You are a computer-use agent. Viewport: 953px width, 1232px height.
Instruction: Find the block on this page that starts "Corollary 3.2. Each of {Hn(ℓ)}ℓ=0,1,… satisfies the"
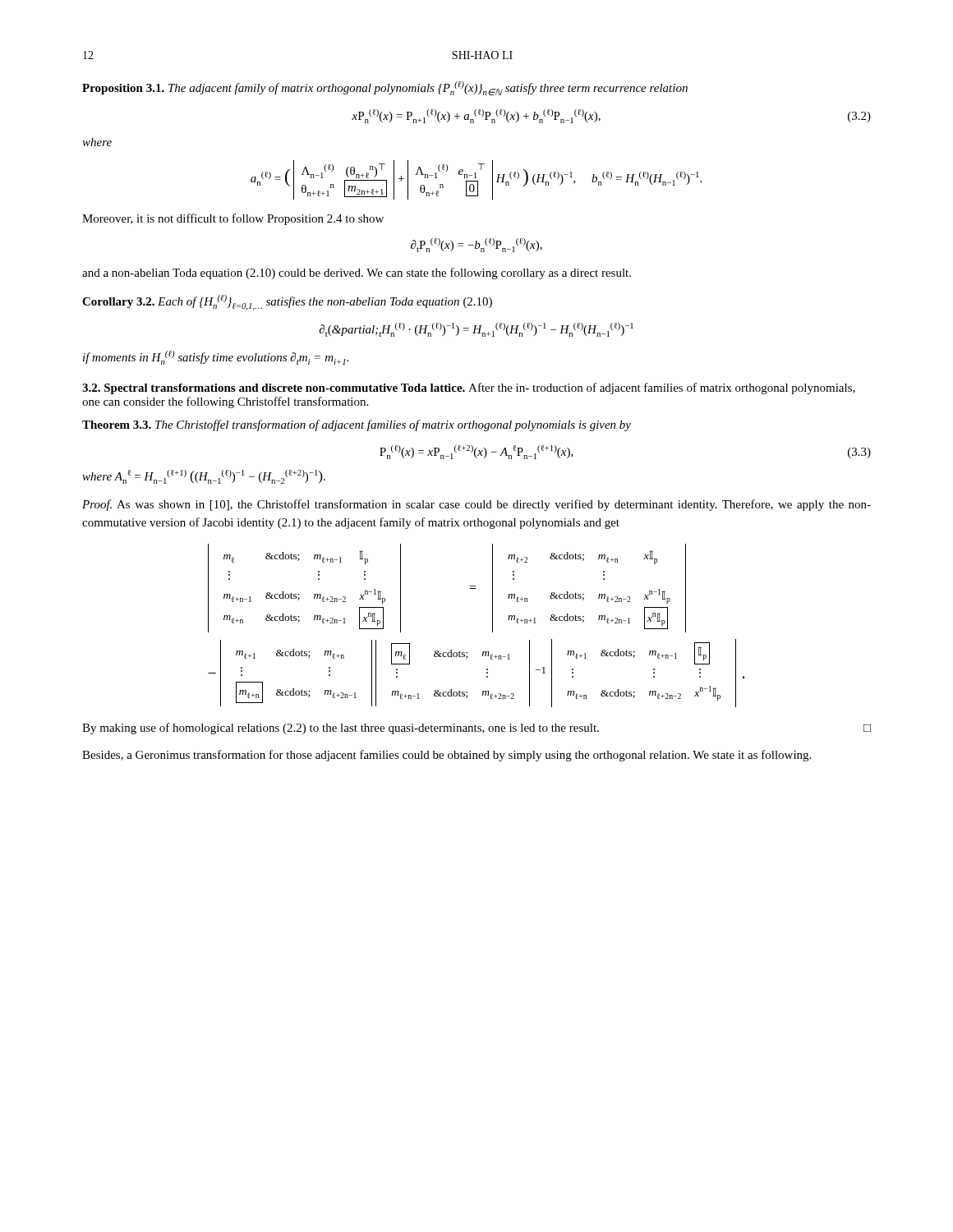coord(476,301)
